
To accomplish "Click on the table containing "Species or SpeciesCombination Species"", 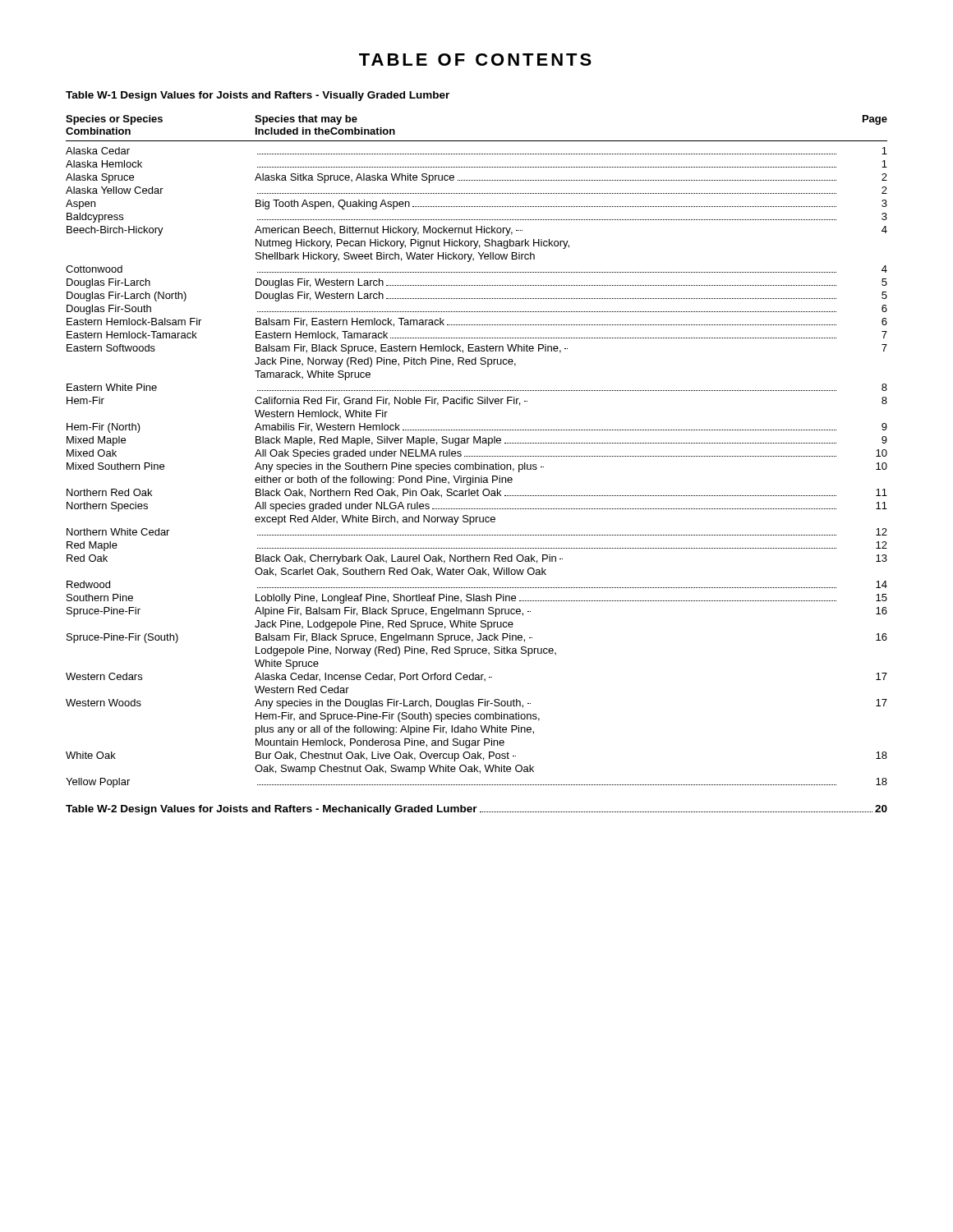I will 476,450.
